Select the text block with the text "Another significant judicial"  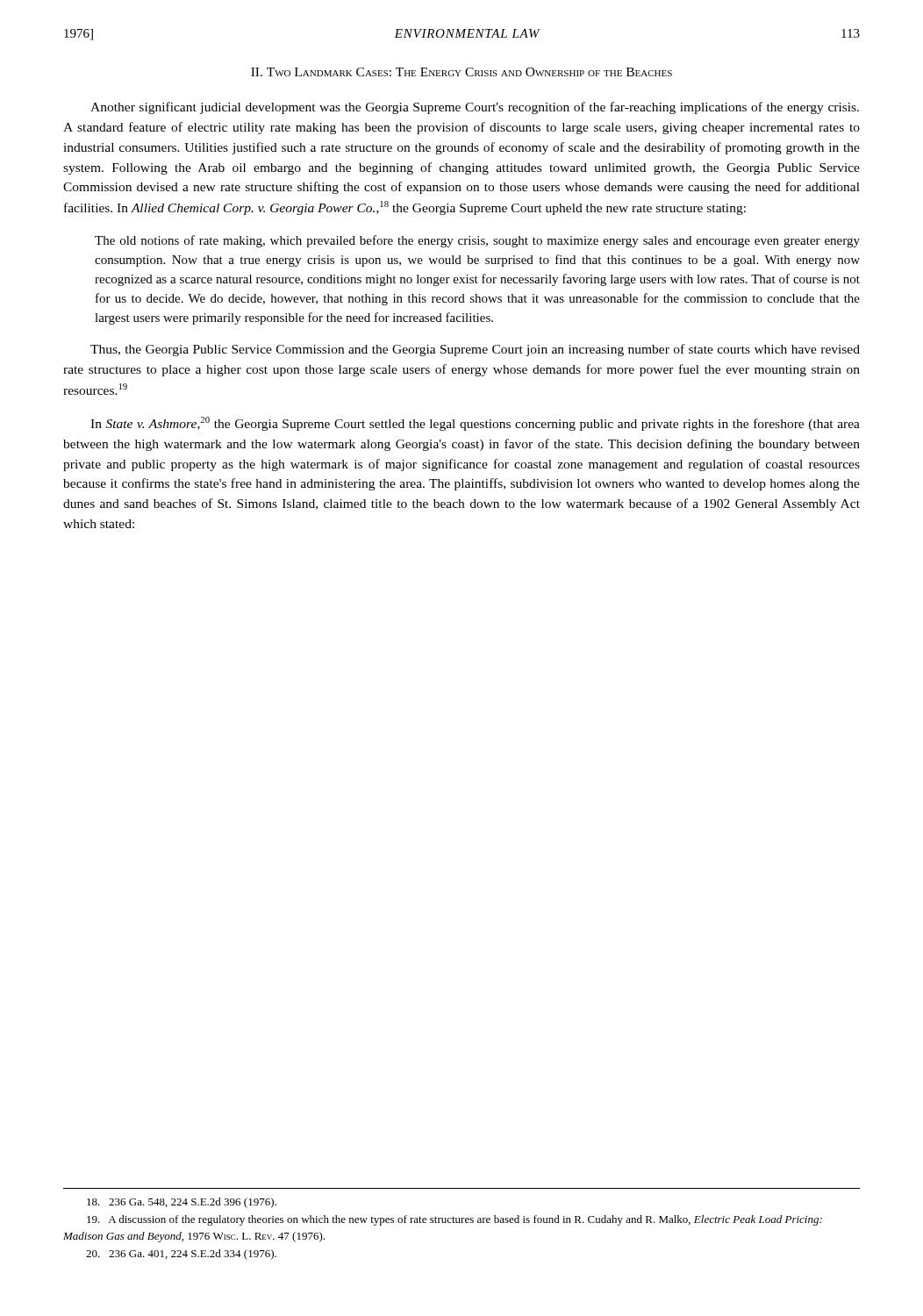click(462, 157)
